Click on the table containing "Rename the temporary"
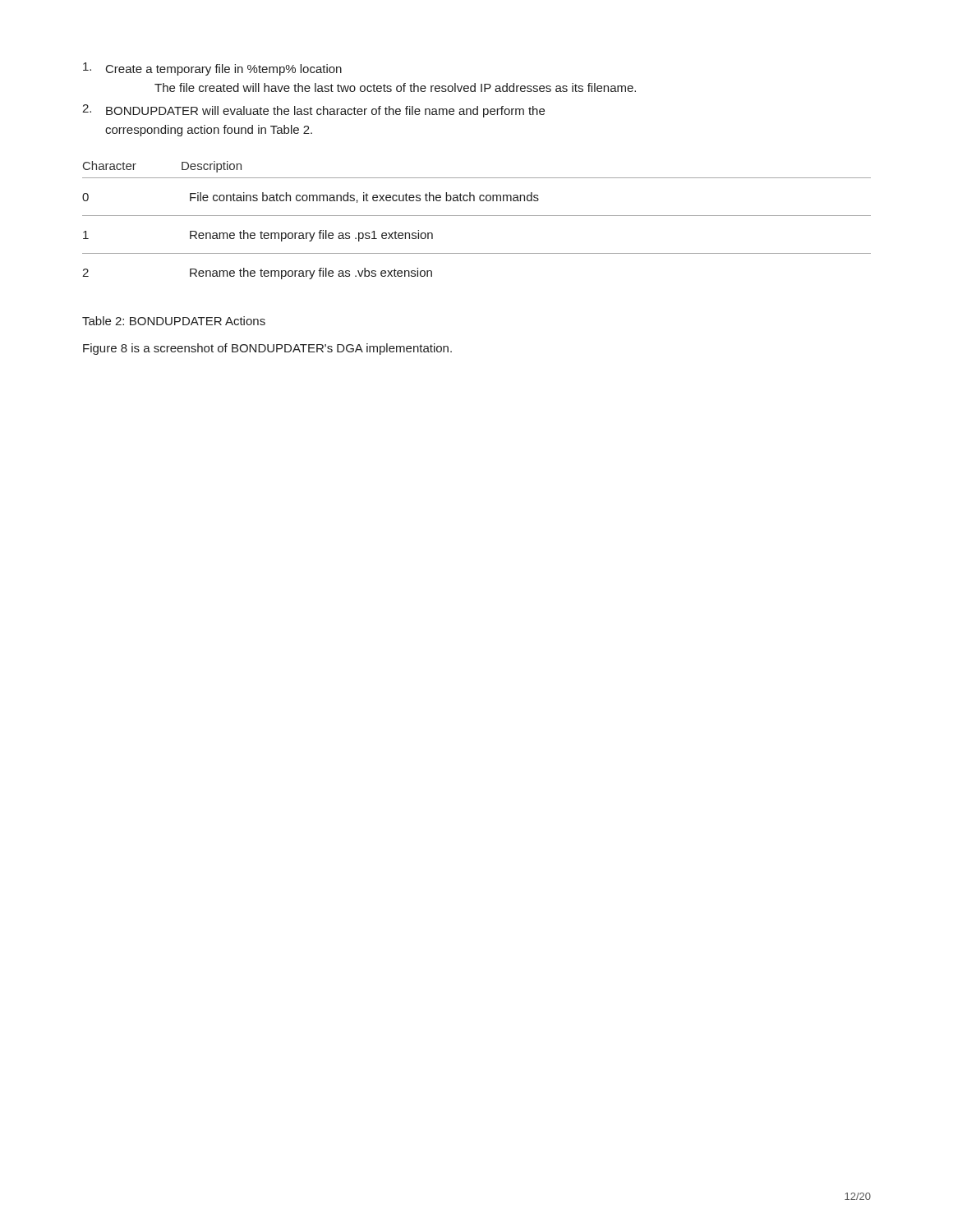Image resolution: width=953 pixels, height=1232 pixels. tap(476, 225)
